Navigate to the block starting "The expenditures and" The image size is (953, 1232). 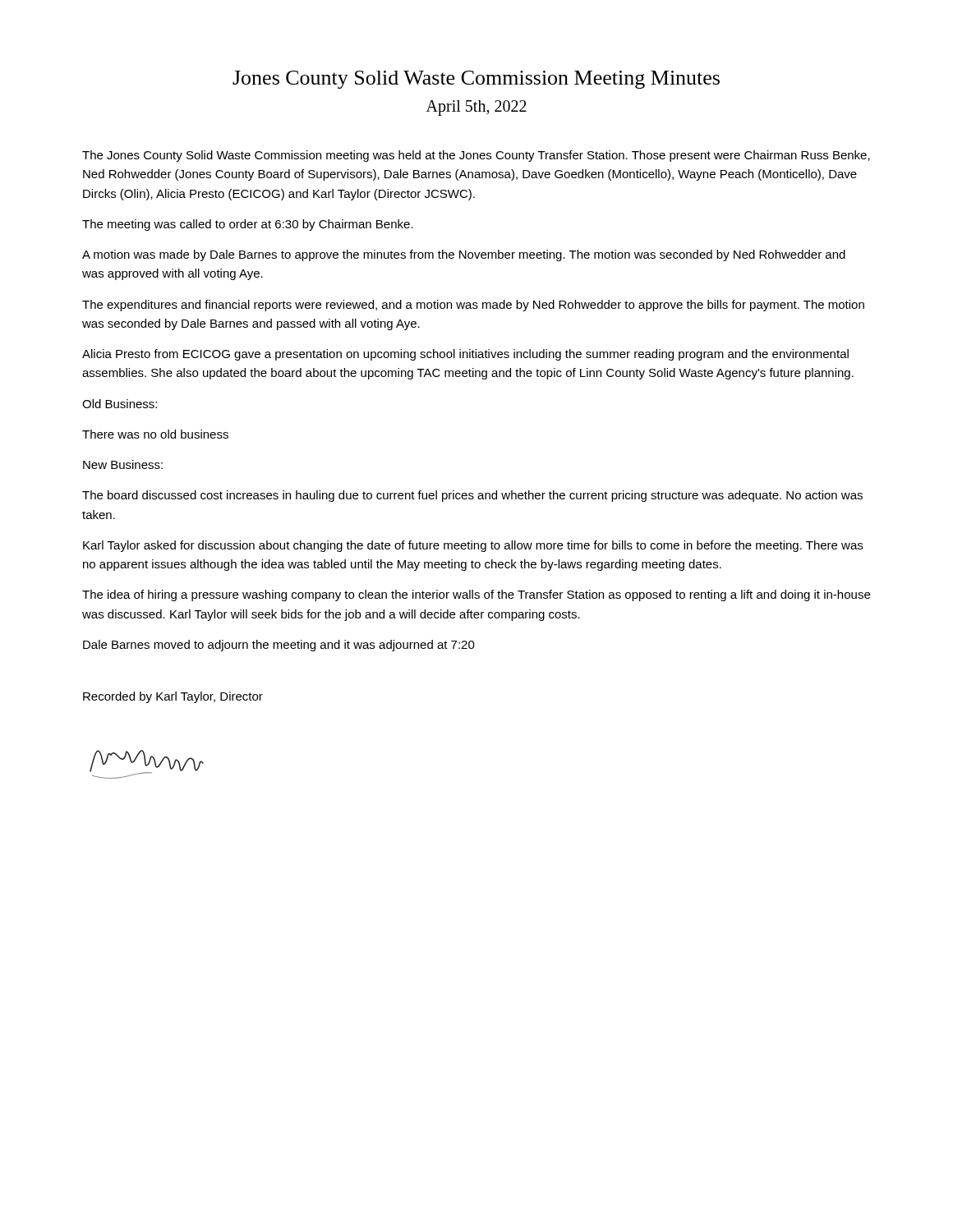click(x=473, y=313)
